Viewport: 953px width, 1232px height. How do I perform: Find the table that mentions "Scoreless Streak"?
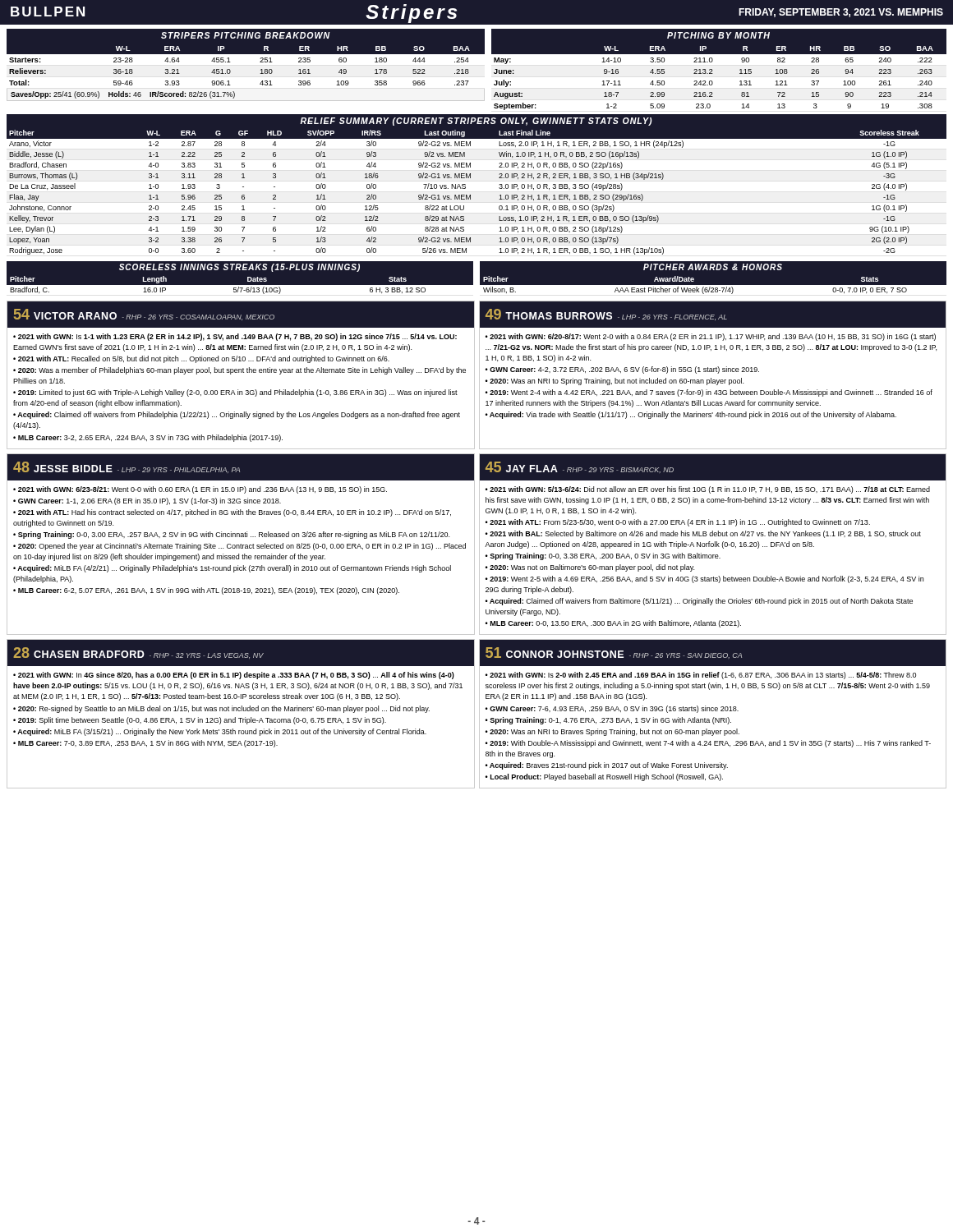pos(476,186)
